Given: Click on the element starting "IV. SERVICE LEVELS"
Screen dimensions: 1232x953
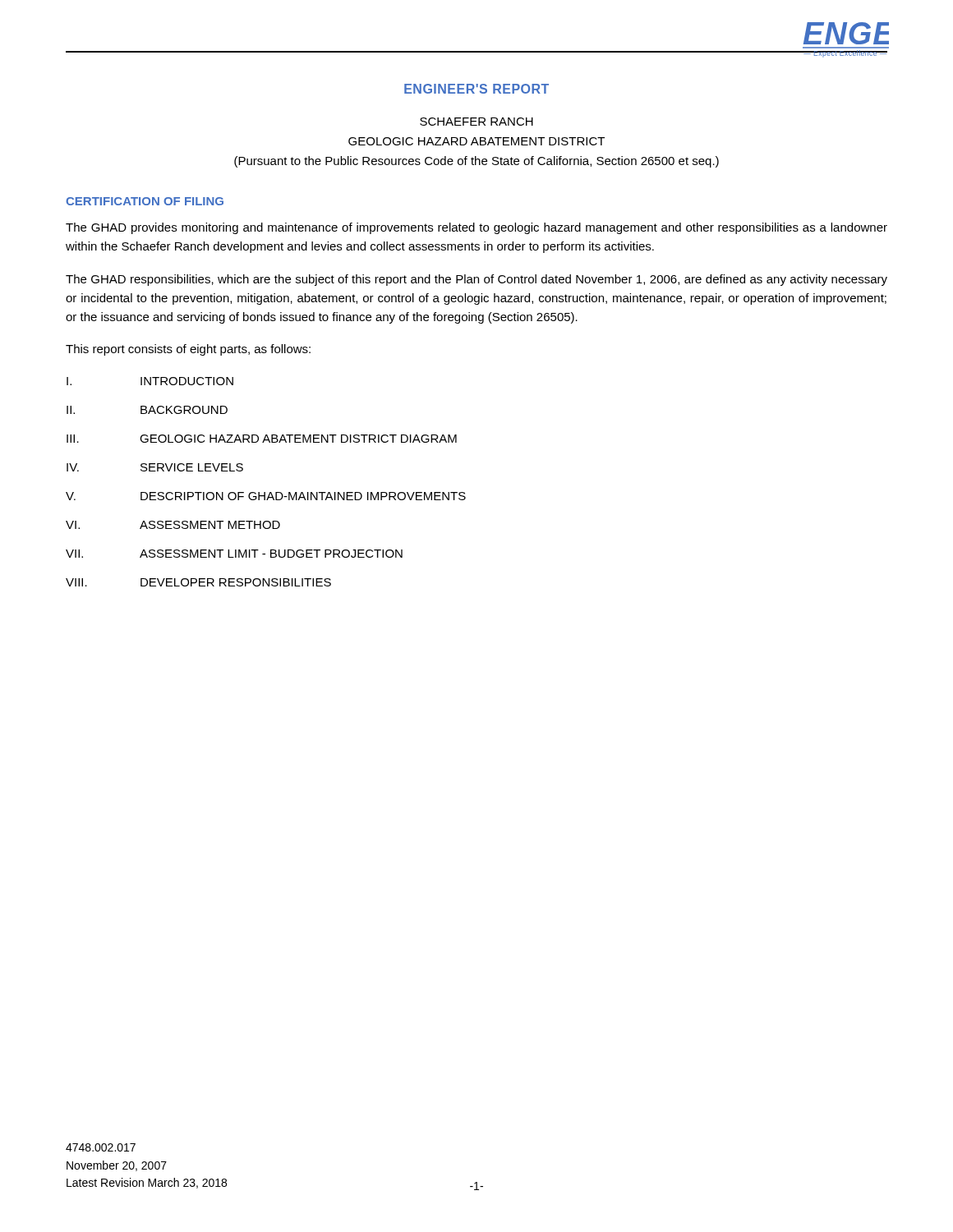Looking at the screenshot, I should pyautogui.click(x=155, y=467).
